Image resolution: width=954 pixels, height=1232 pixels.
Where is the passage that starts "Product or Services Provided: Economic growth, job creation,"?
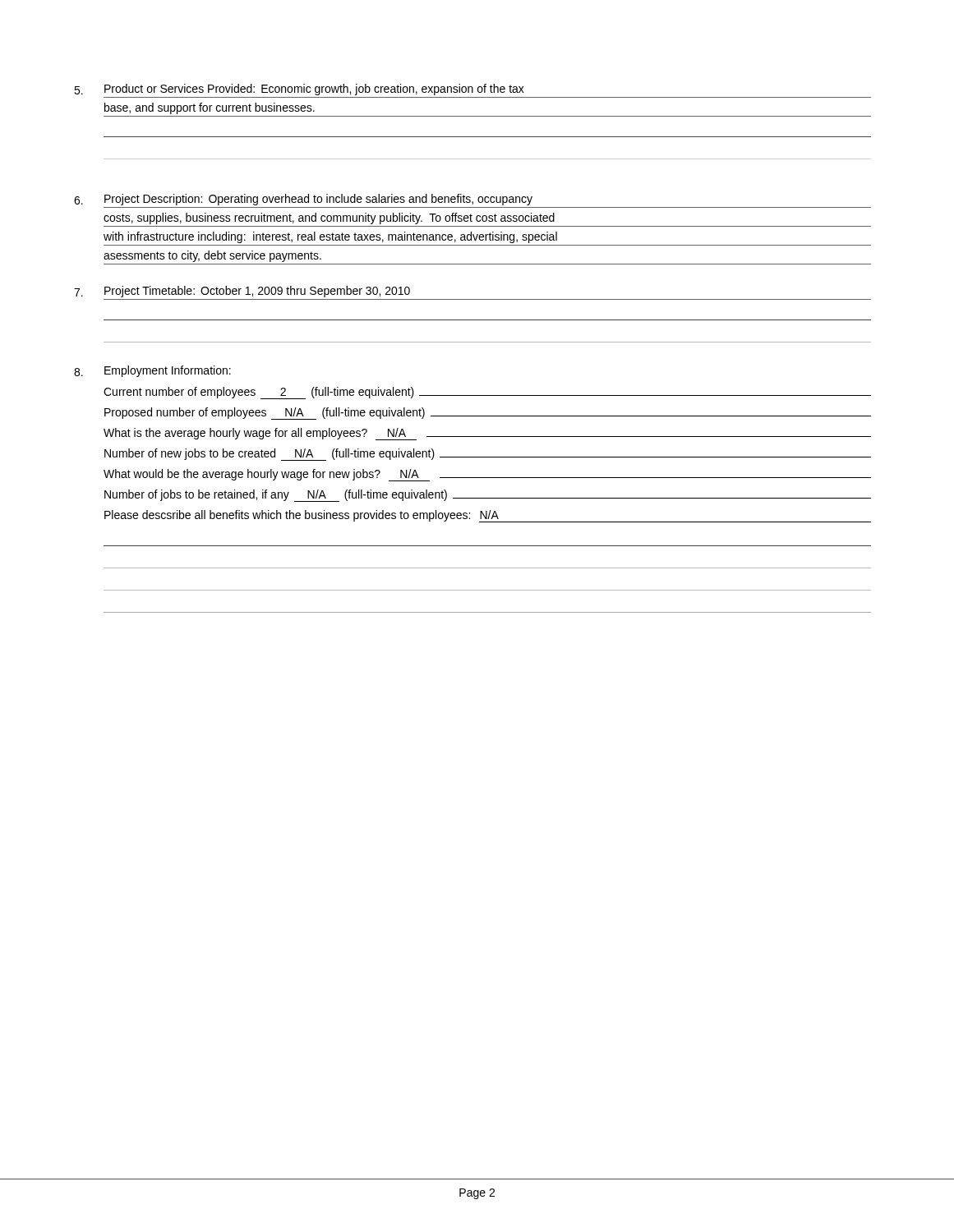point(472,123)
